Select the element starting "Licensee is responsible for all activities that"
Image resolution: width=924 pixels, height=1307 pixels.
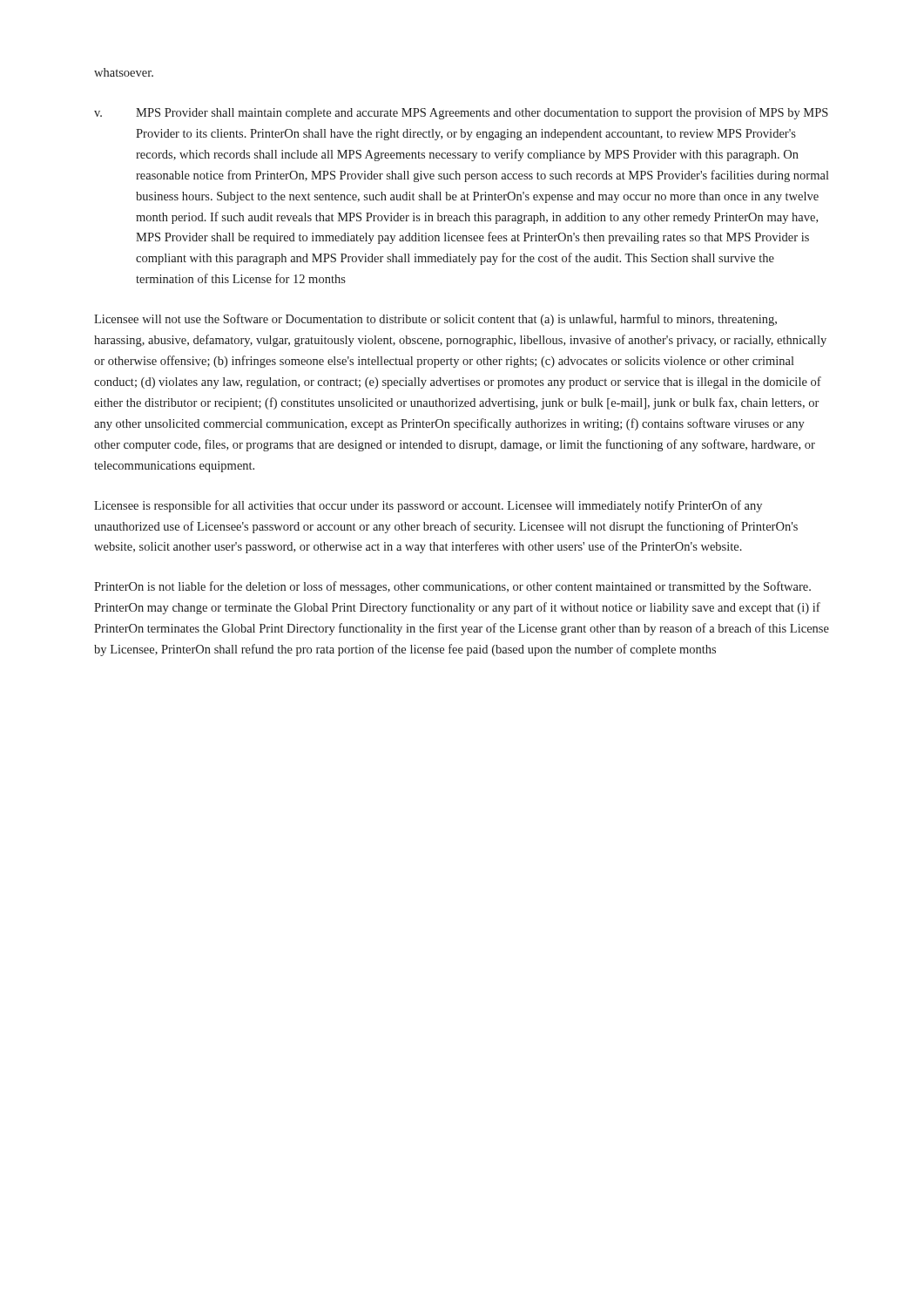(446, 526)
